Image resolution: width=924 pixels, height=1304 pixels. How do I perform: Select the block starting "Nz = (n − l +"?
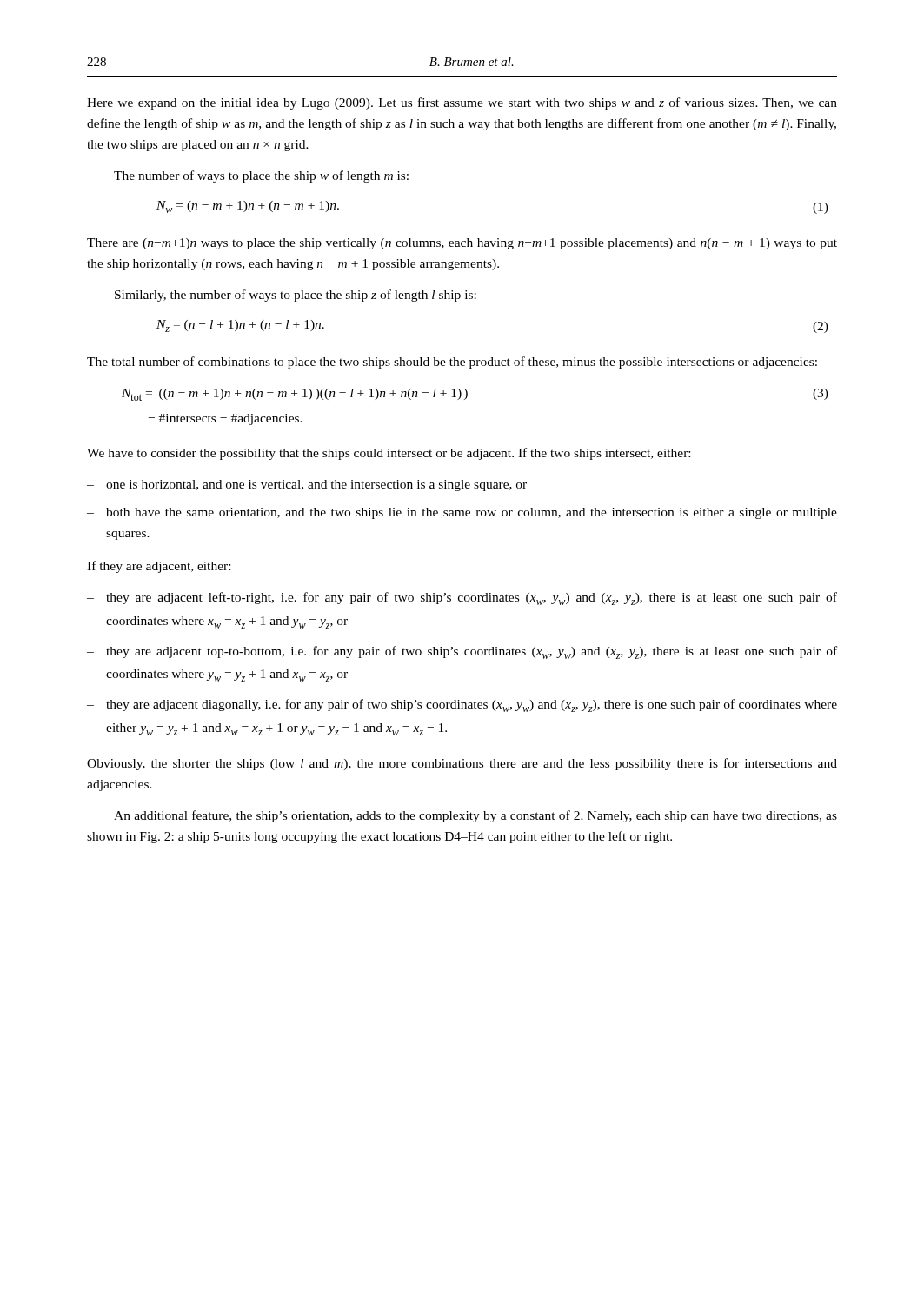click(x=241, y=326)
